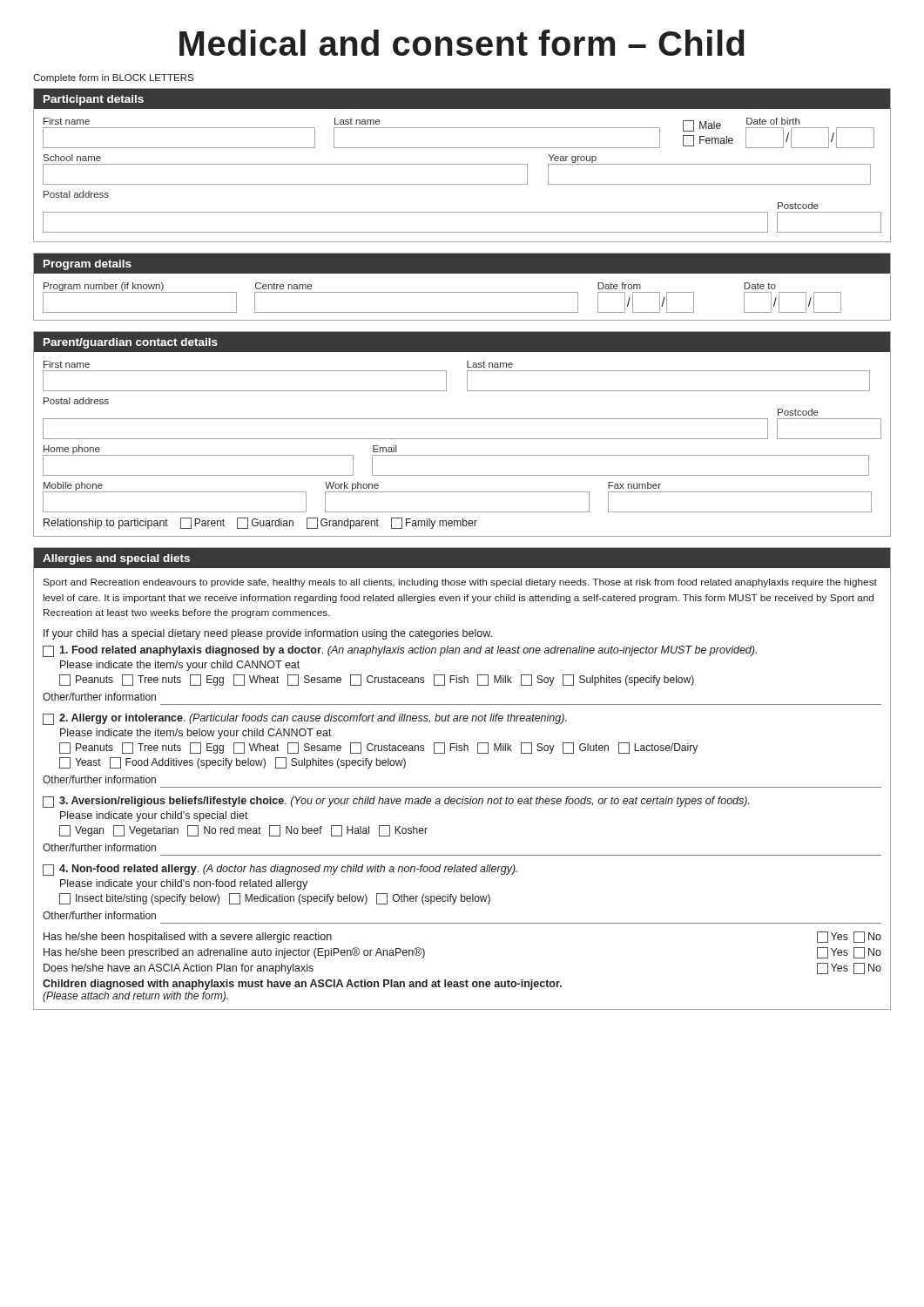Viewport: 924px width, 1307px height.
Task: Click on the text starting "Food related anaphylaxis diagnosed by"
Action: tap(462, 674)
